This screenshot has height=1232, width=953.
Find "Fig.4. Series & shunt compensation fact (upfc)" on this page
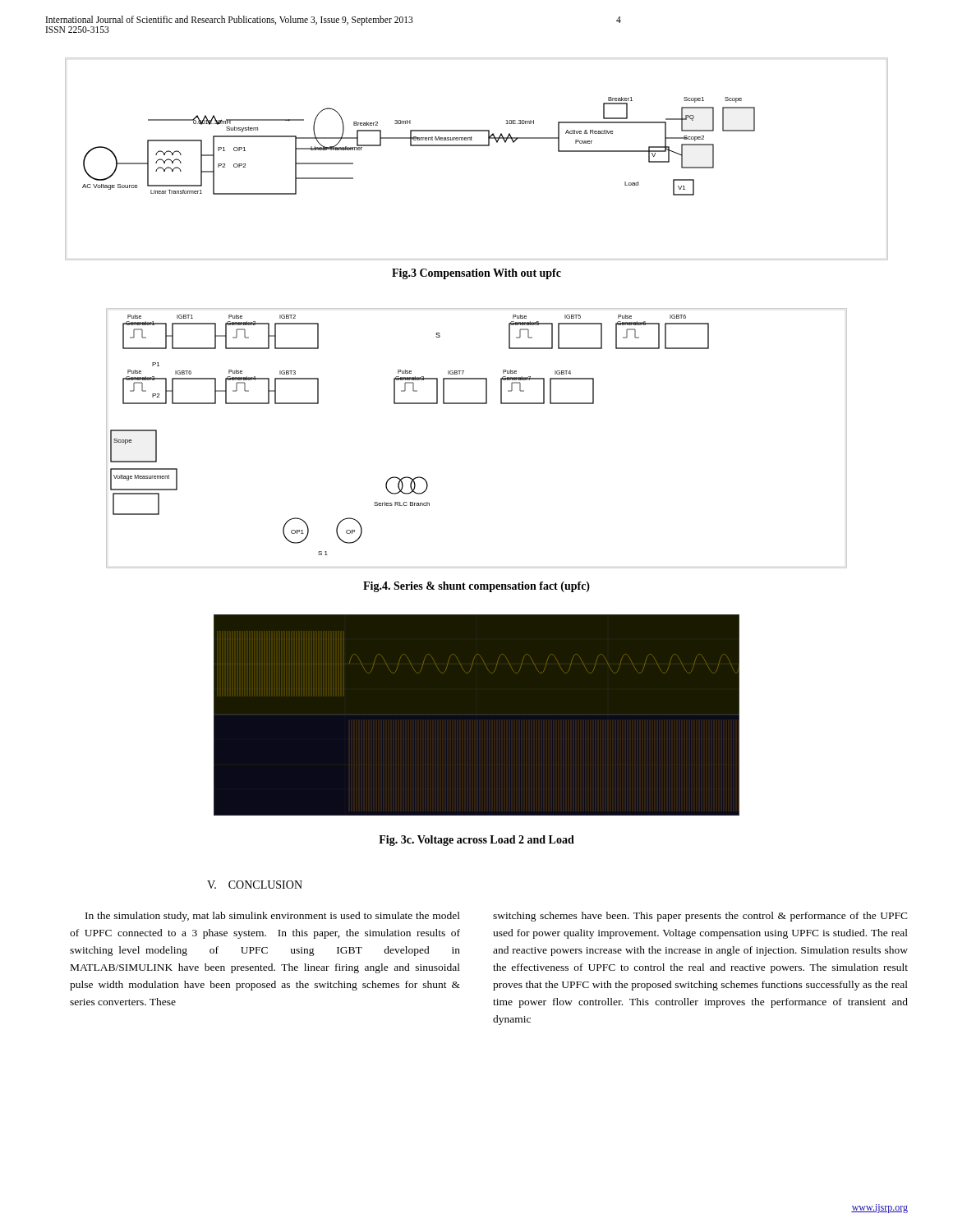(476, 586)
